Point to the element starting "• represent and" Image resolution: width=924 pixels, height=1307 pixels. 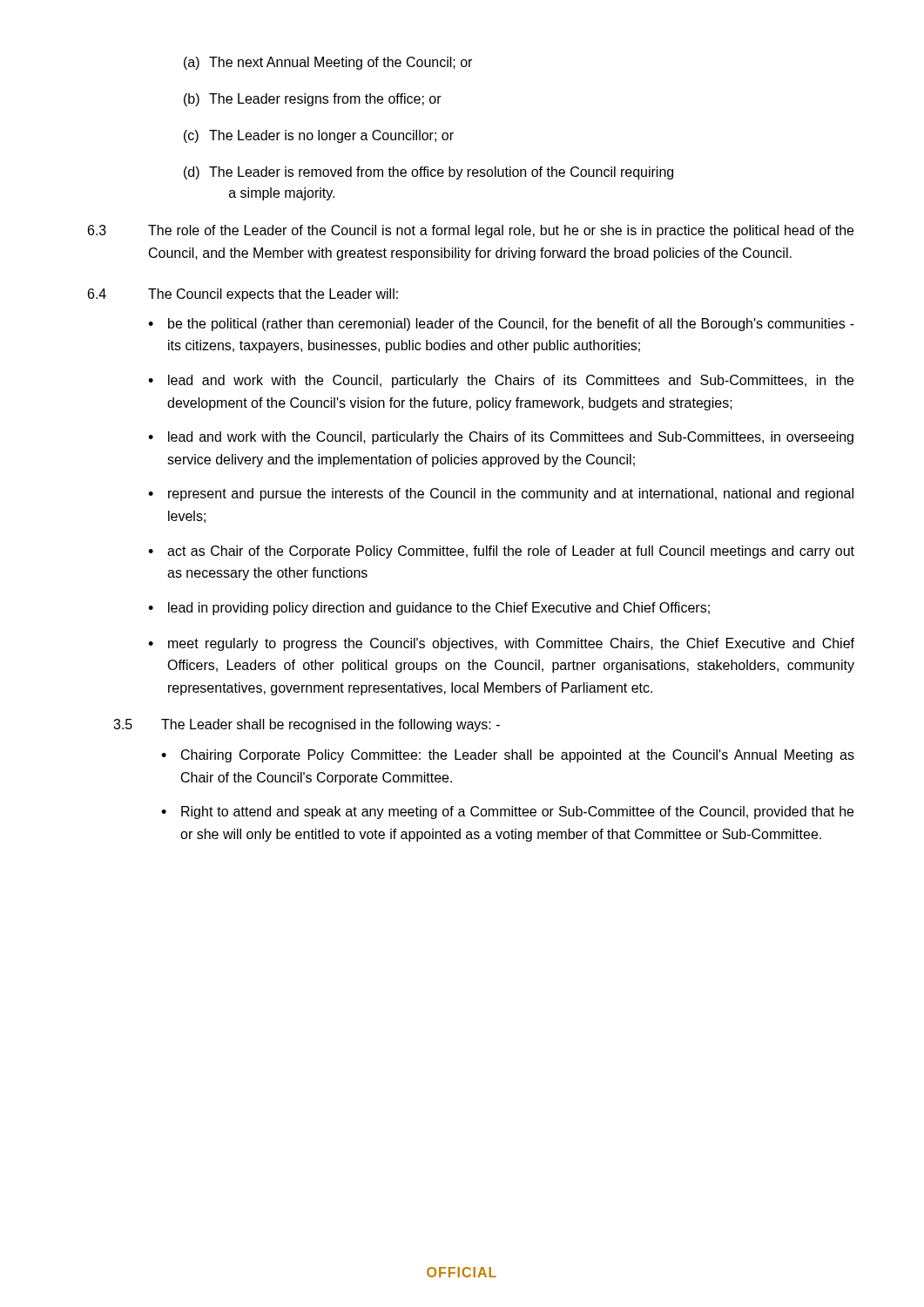click(x=501, y=505)
